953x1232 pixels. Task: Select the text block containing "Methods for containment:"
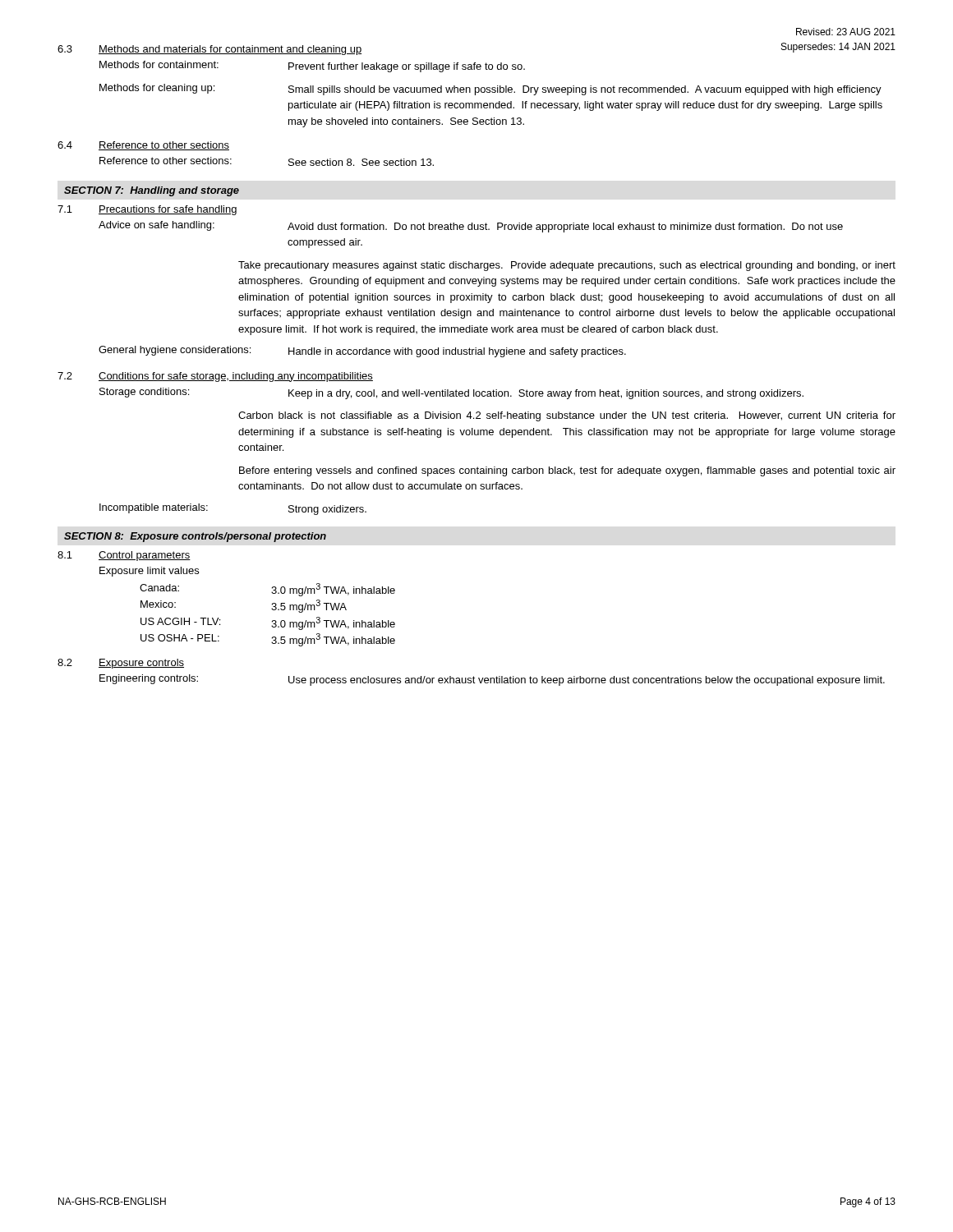[476, 66]
